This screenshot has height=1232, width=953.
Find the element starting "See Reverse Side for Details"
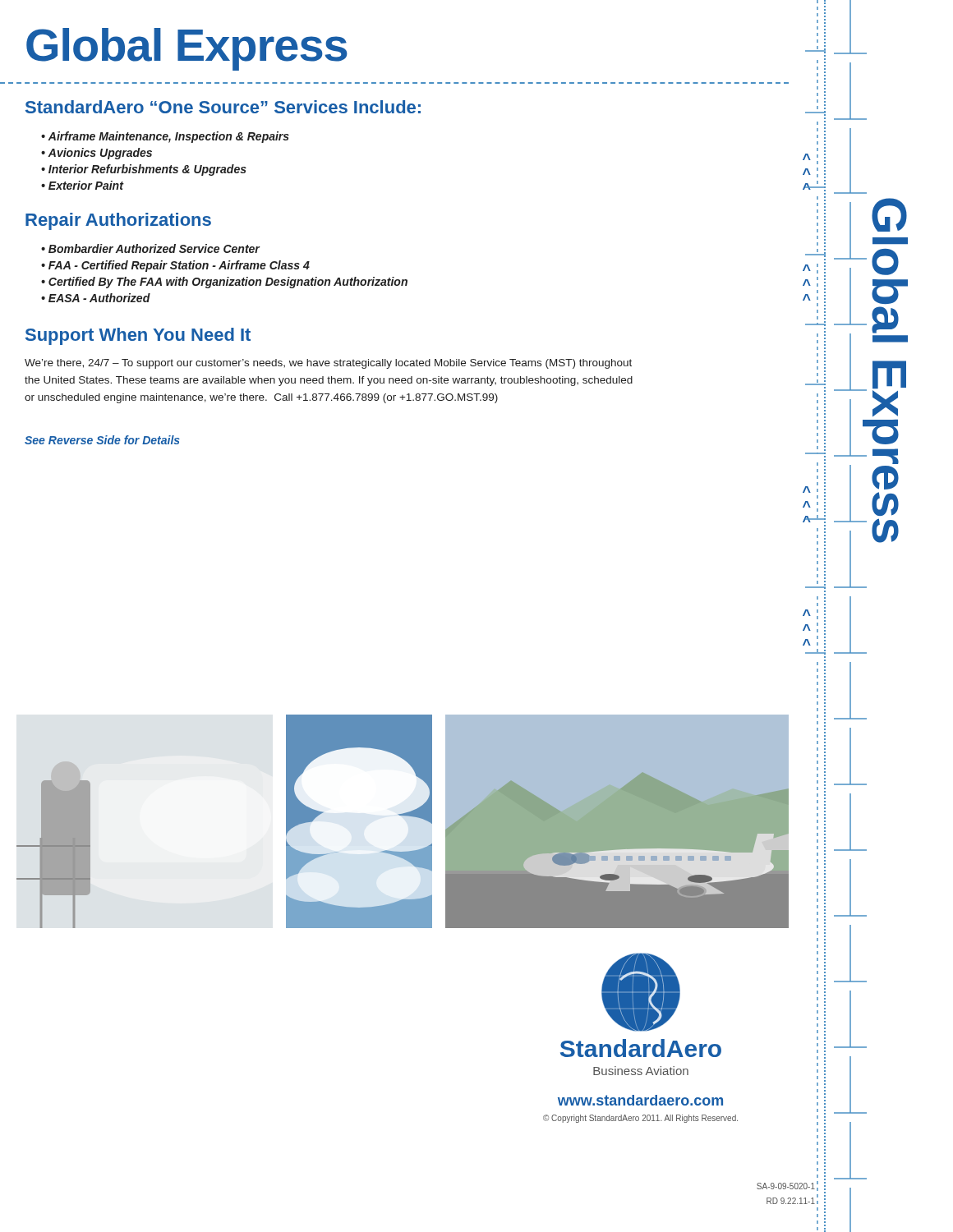(x=189, y=440)
